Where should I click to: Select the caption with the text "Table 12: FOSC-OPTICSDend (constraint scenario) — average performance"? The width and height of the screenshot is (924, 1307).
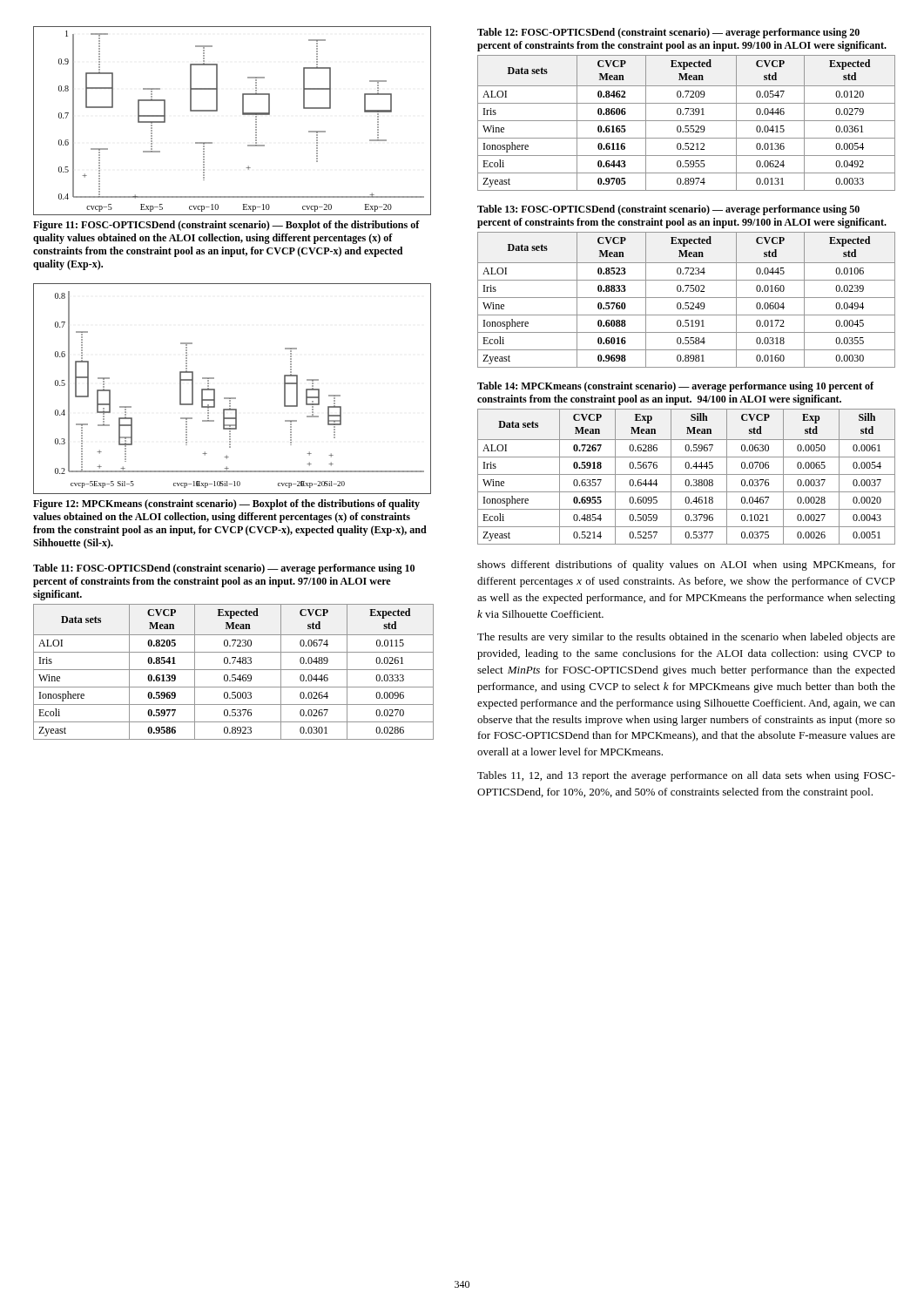click(682, 39)
